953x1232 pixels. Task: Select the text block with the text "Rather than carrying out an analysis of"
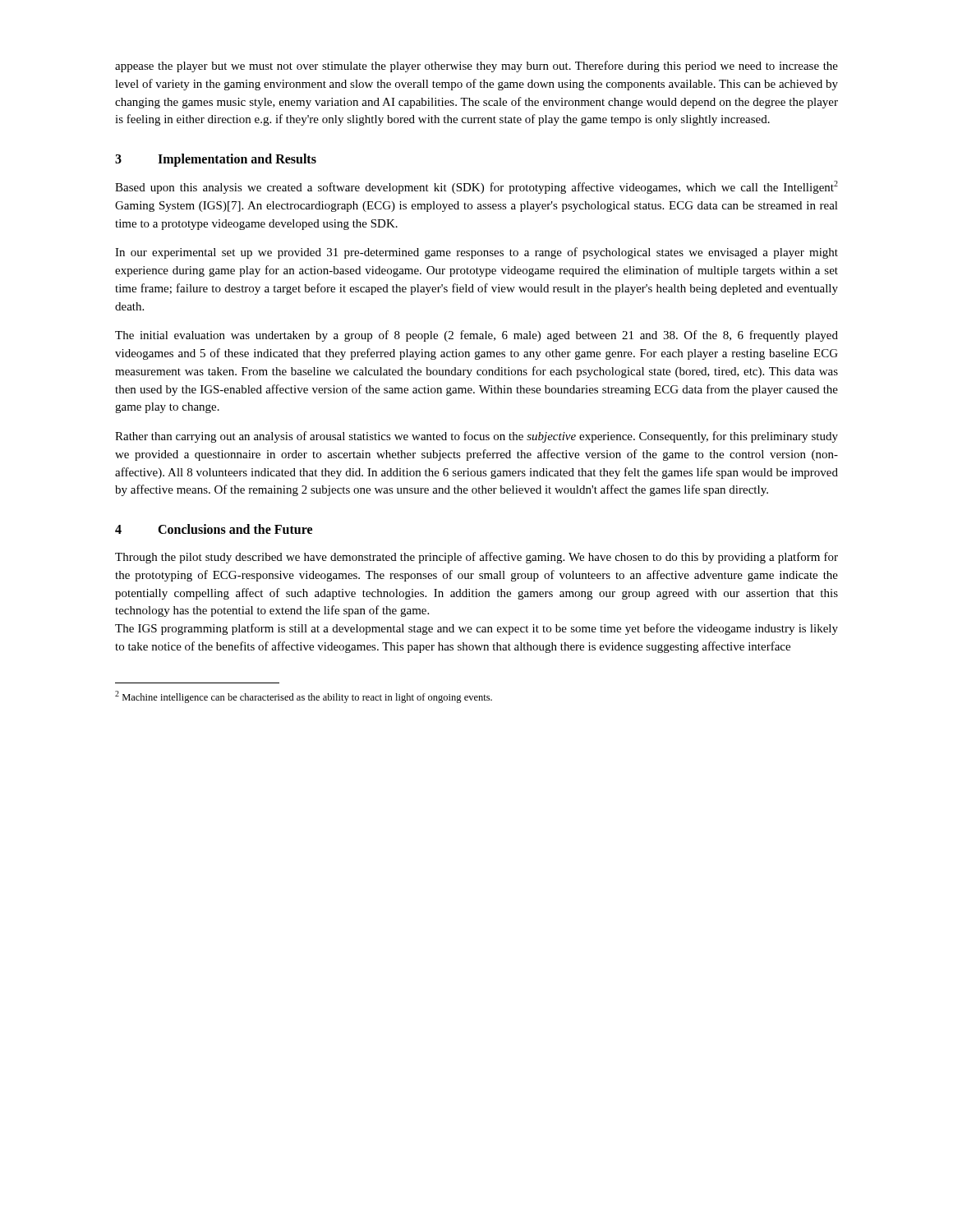476,464
